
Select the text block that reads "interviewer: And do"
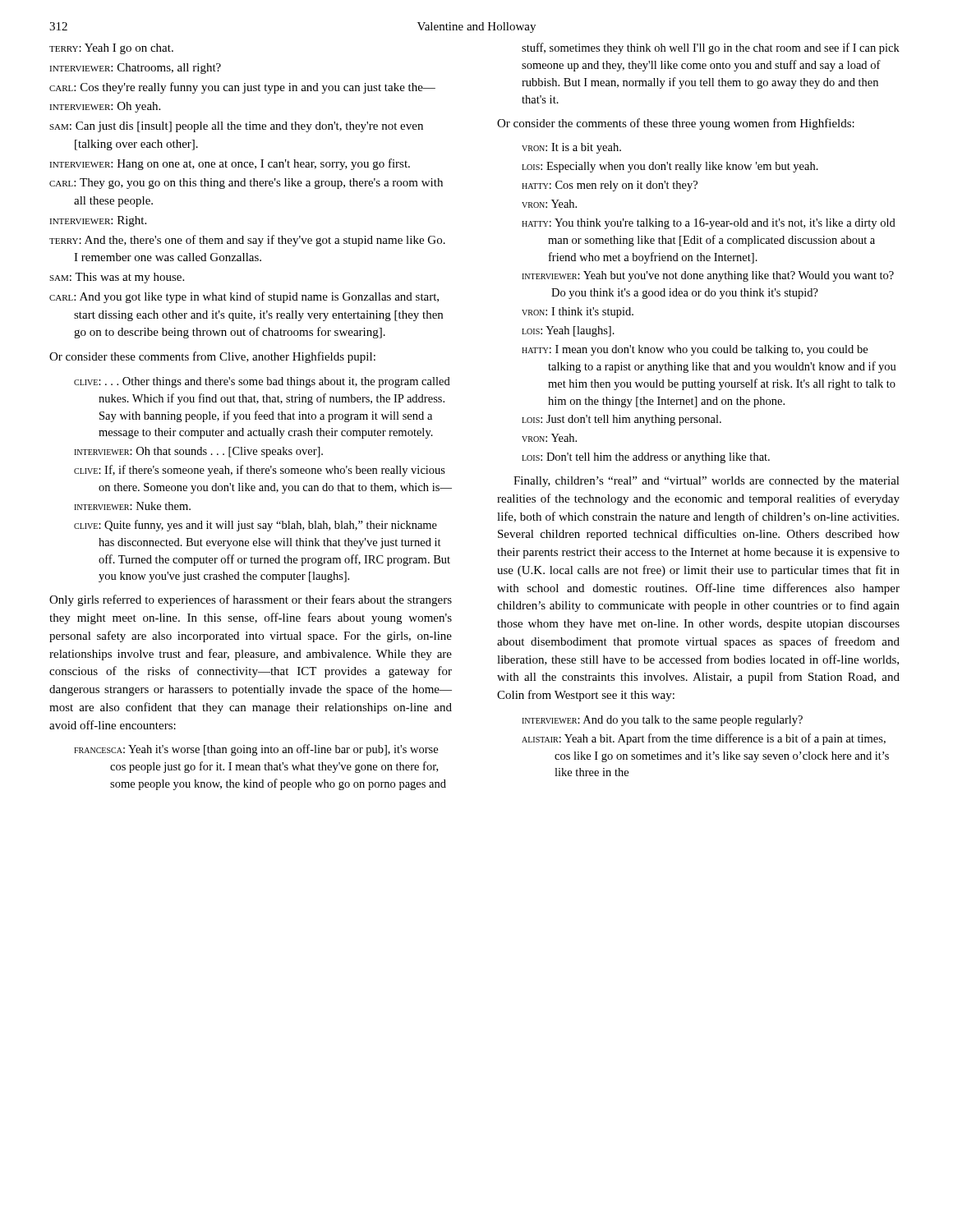pos(711,746)
